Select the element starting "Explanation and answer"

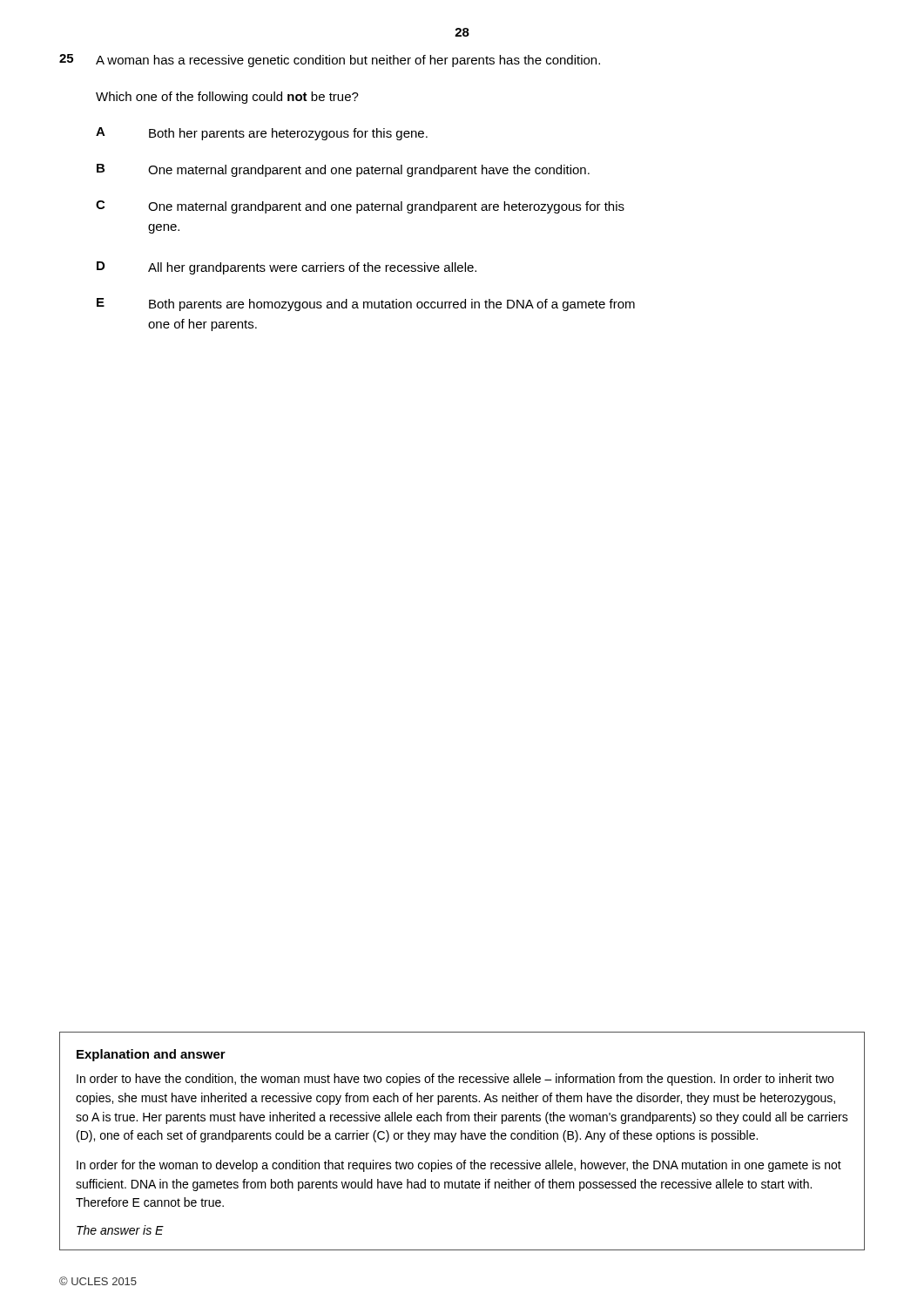151,1054
